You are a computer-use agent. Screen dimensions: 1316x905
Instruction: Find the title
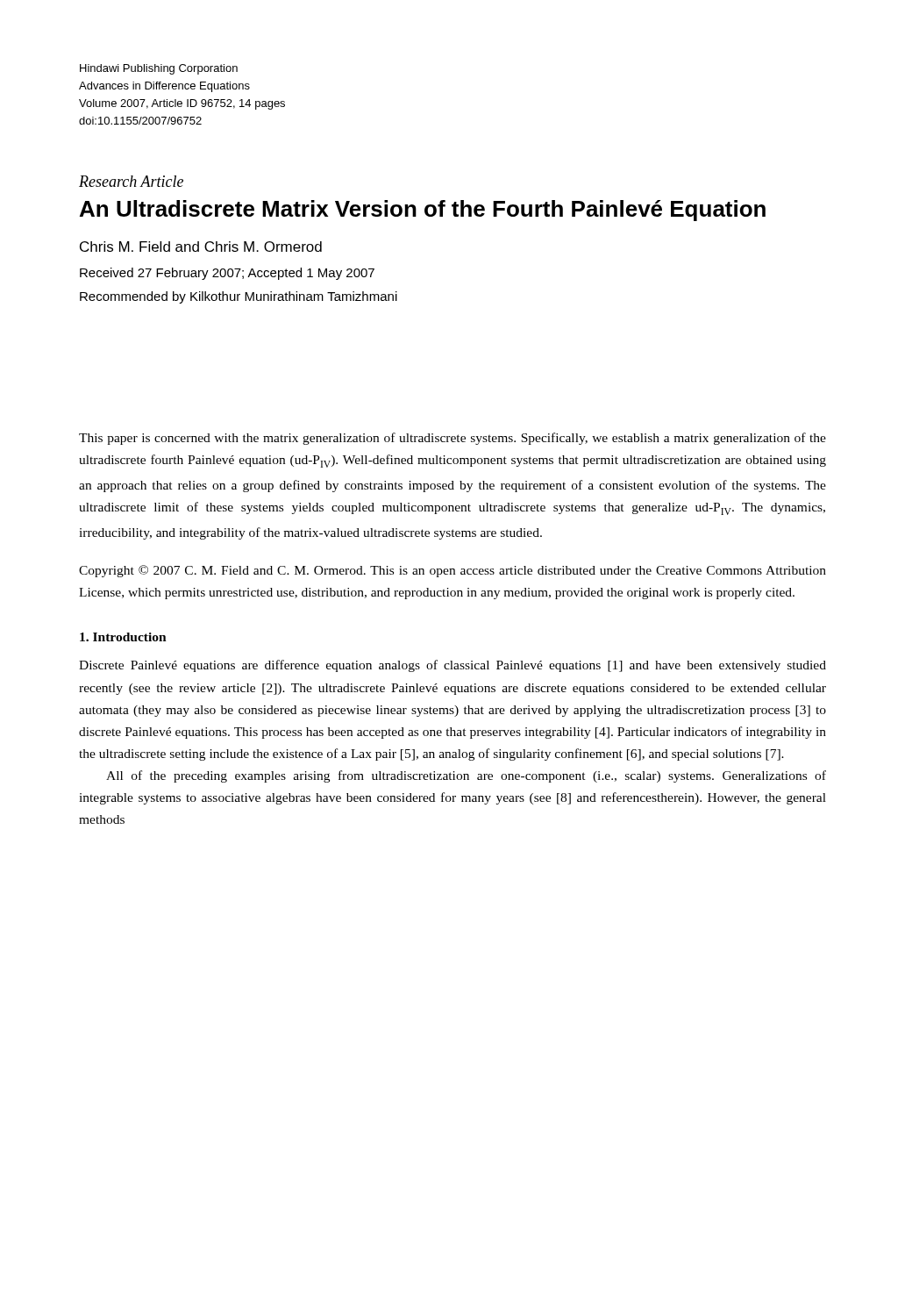(452, 198)
